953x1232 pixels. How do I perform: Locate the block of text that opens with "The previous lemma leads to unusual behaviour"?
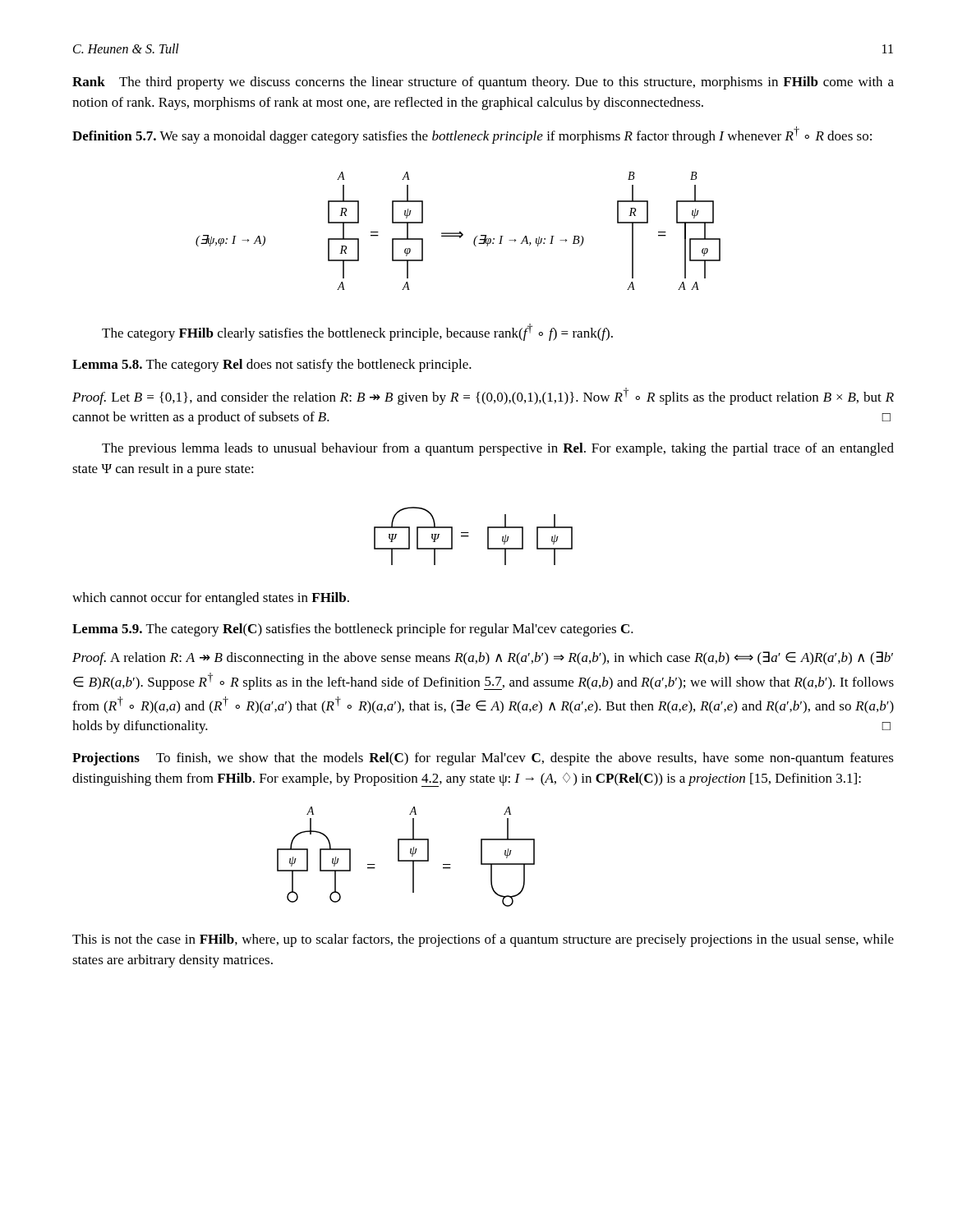tap(483, 458)
